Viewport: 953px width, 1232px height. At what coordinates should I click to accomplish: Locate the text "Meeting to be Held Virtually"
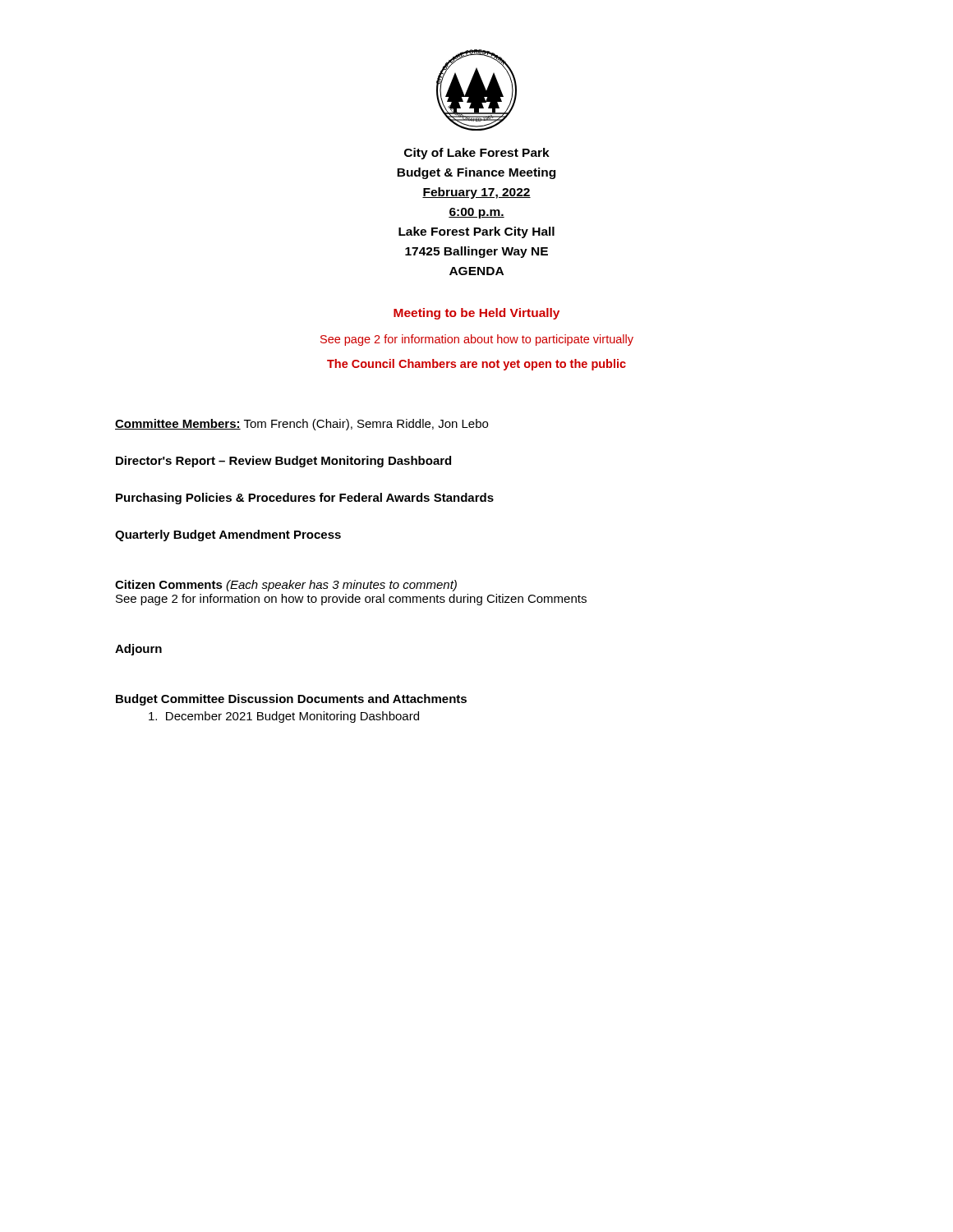pos(476,313)
